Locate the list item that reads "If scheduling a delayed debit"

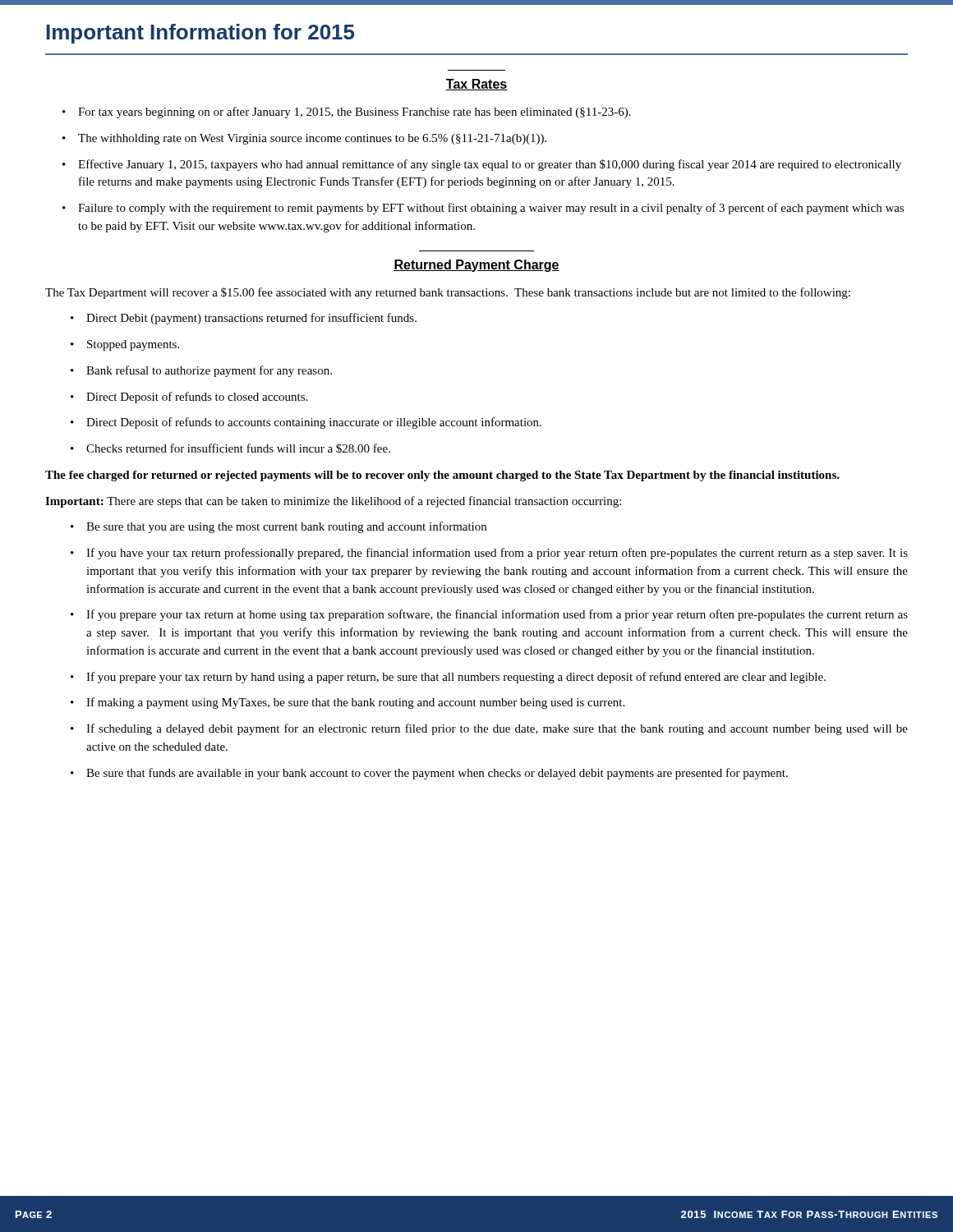[497, 737]
